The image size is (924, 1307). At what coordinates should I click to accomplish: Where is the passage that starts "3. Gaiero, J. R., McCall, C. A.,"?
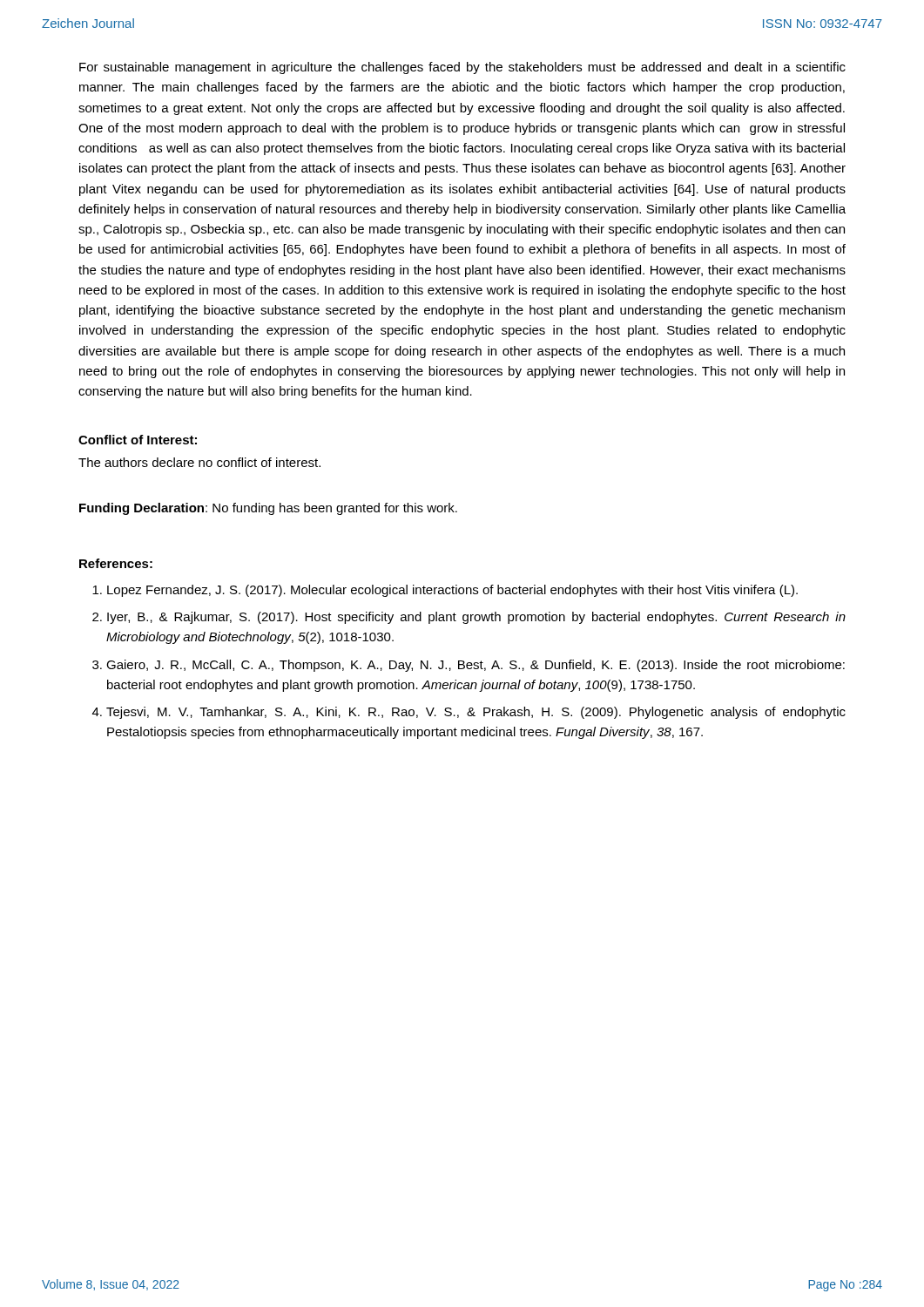pos(462,674)
